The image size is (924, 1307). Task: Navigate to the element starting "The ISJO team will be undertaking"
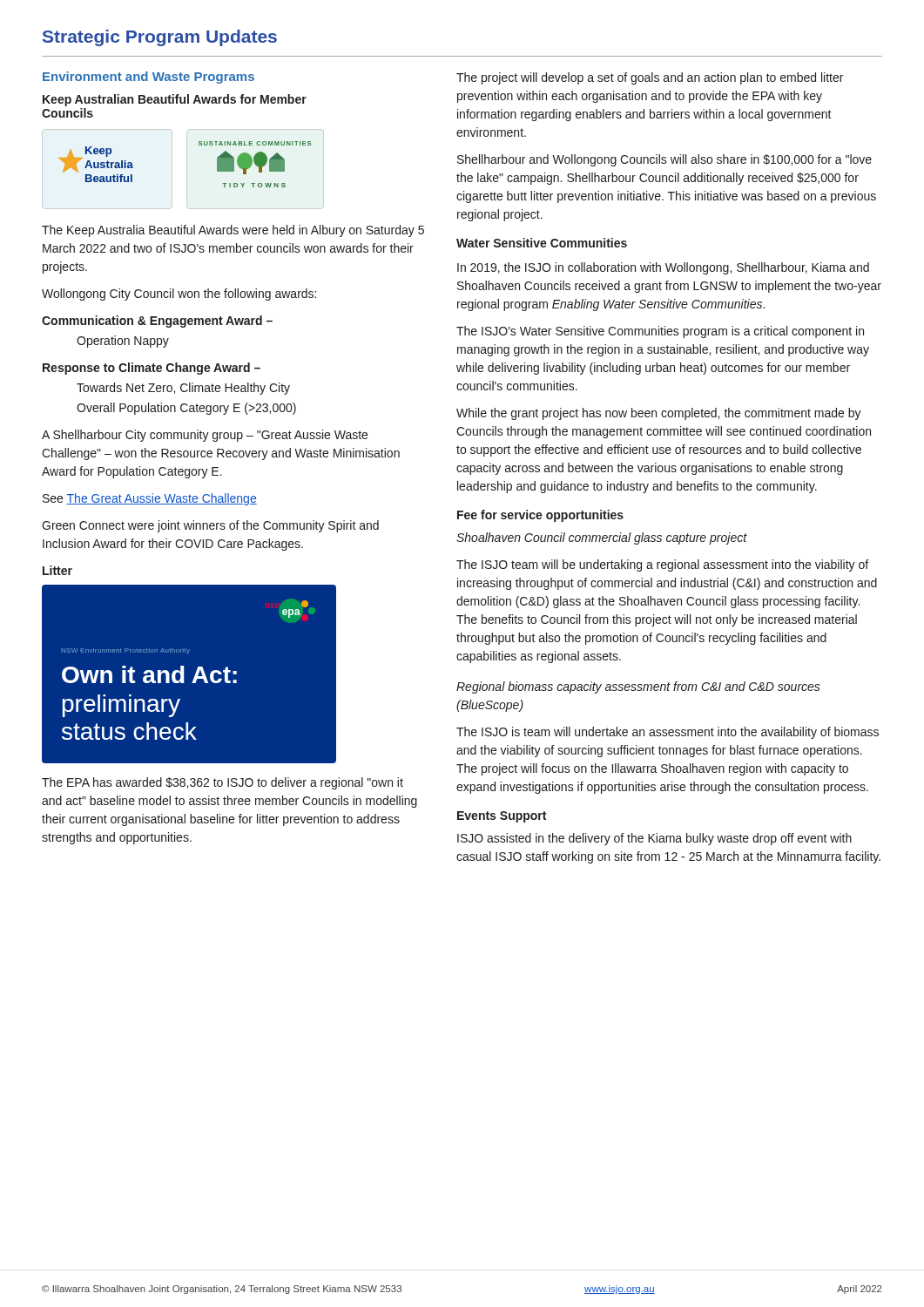(x=669, y=611)
